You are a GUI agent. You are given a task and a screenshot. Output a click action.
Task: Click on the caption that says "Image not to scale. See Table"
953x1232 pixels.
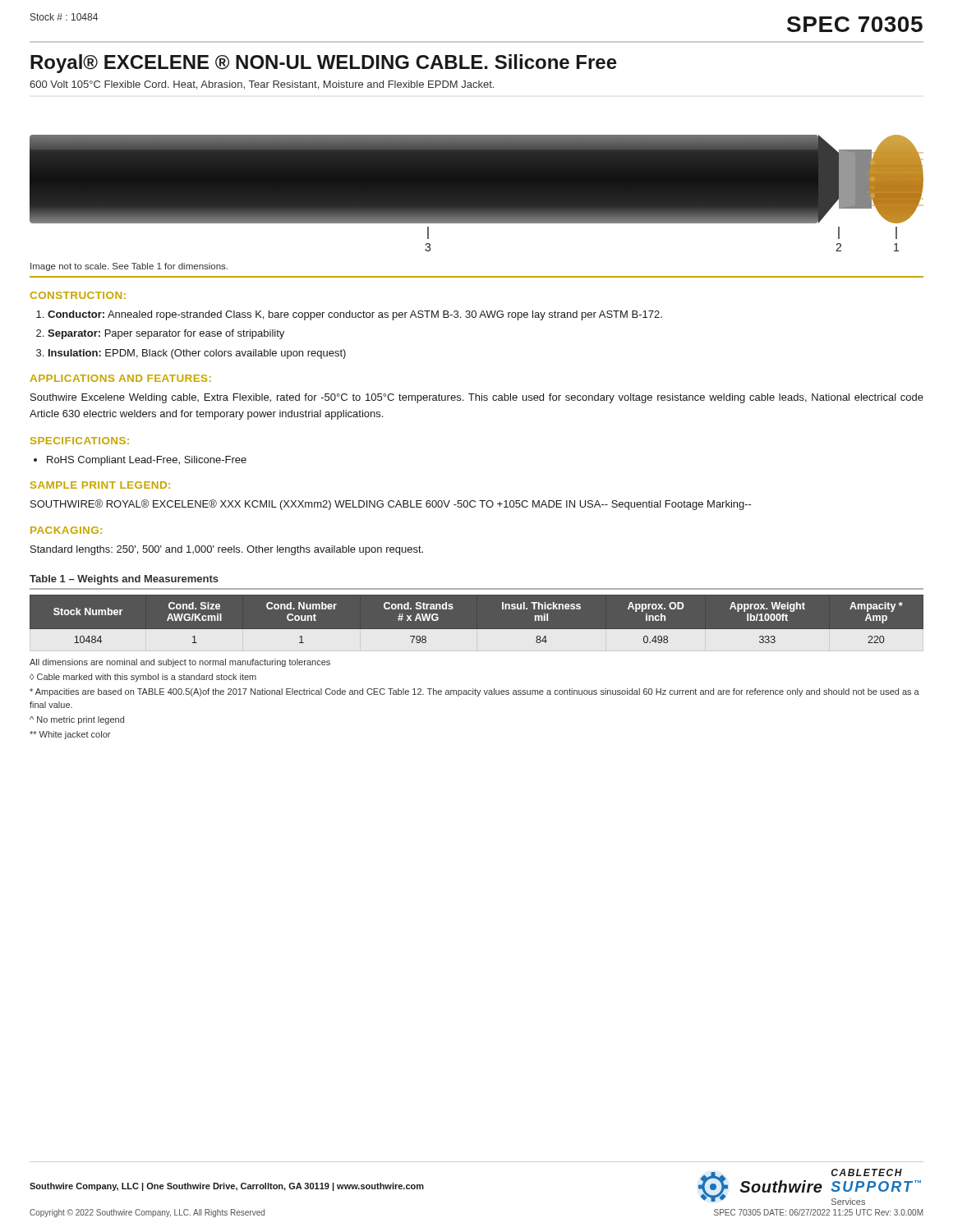pyautogui.click(x=129, y=266)
